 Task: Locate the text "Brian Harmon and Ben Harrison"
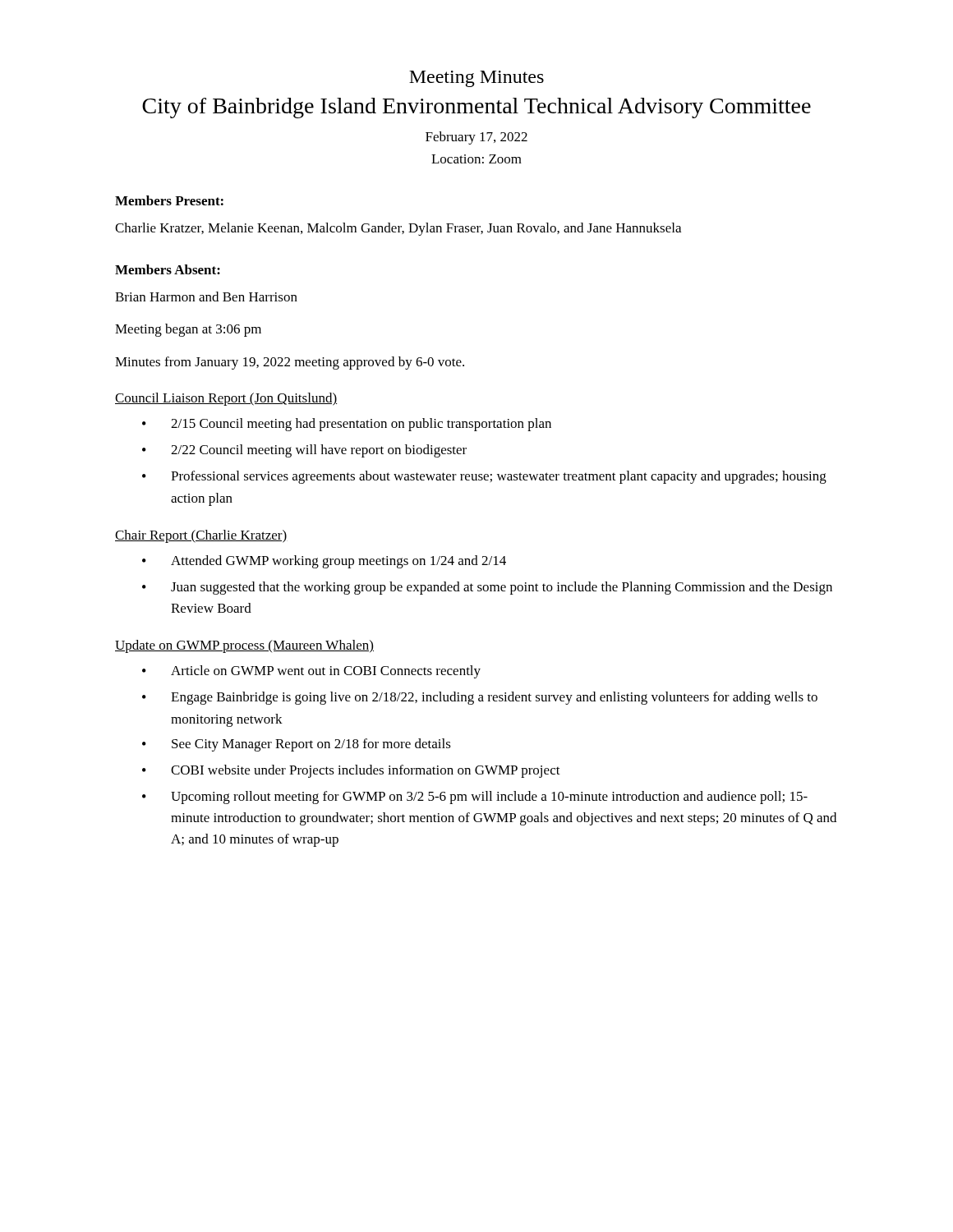coord(206,297)
